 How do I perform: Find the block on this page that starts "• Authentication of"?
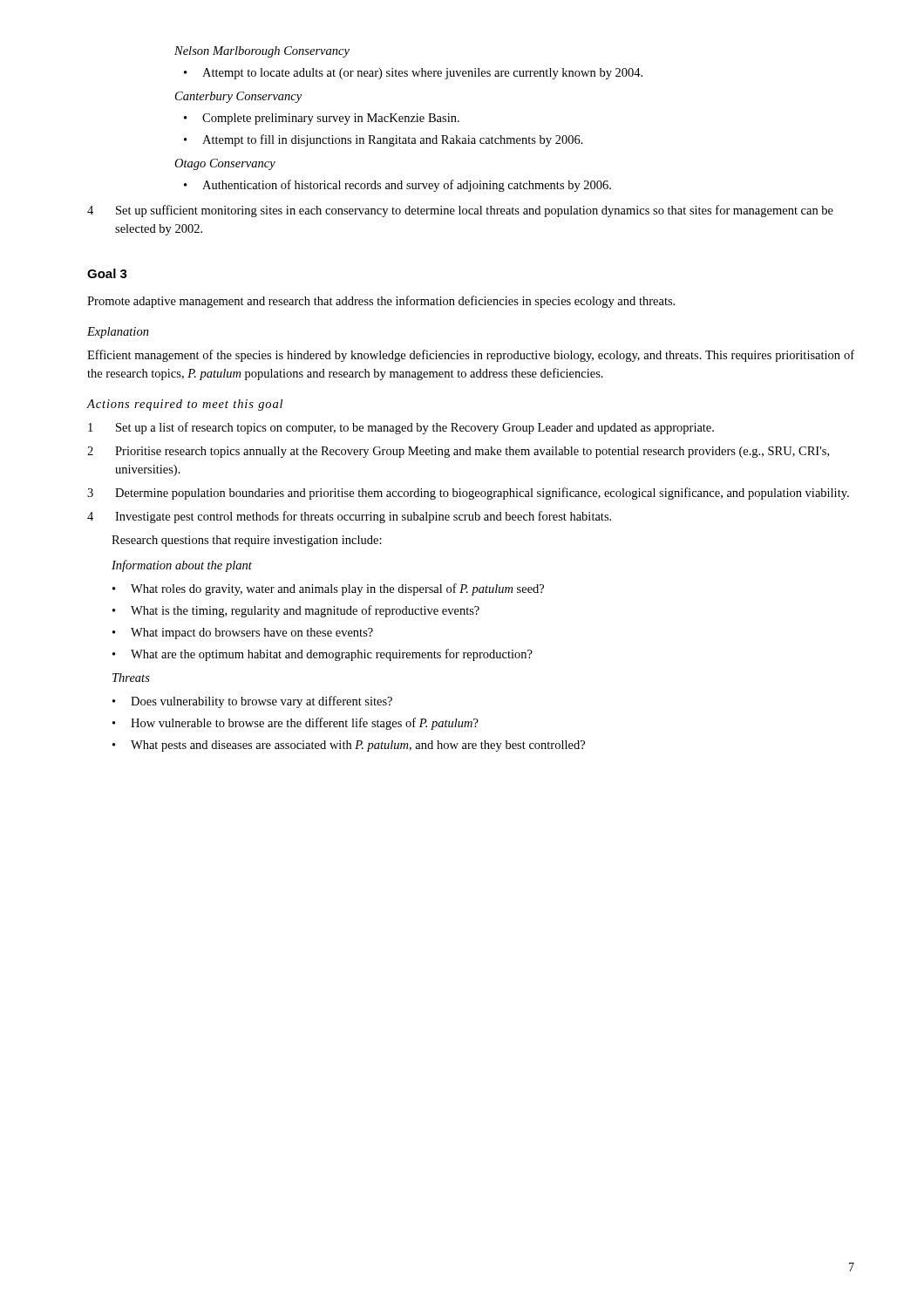(397, 185)
